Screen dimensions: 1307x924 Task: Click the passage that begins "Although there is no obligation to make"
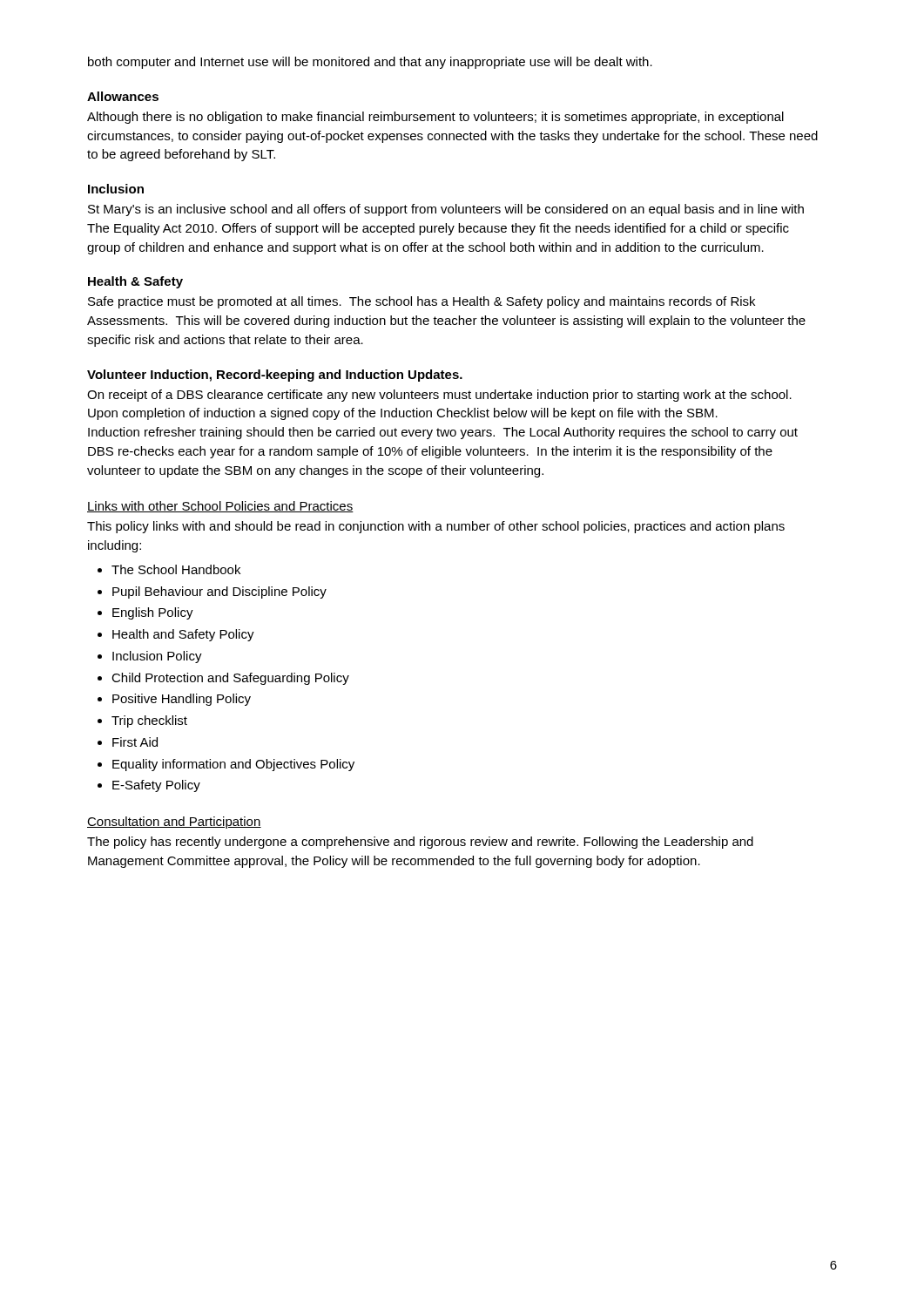pyautogui.click(x=453, y=135)
